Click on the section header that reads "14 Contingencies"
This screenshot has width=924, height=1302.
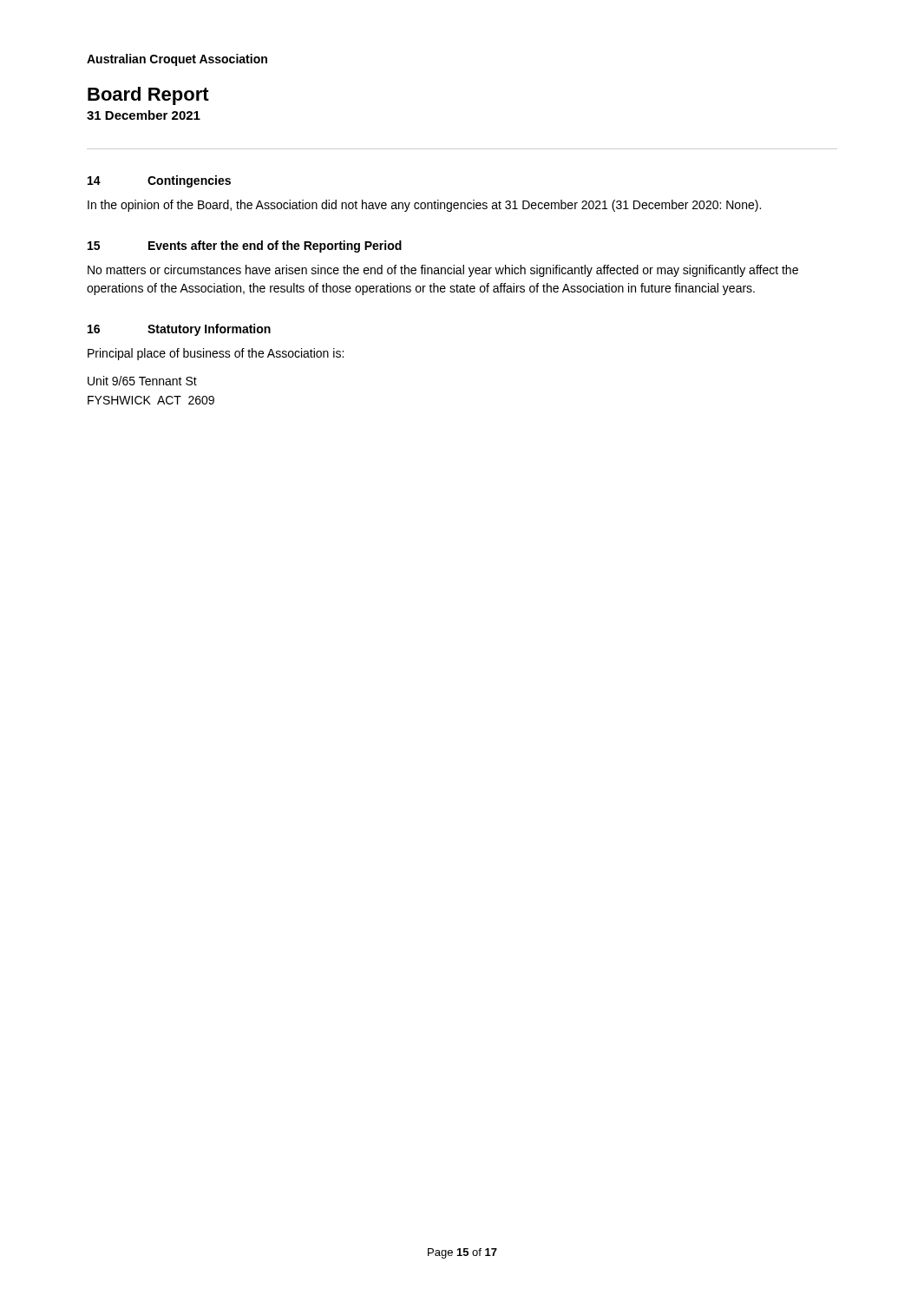tap(159, 181)
